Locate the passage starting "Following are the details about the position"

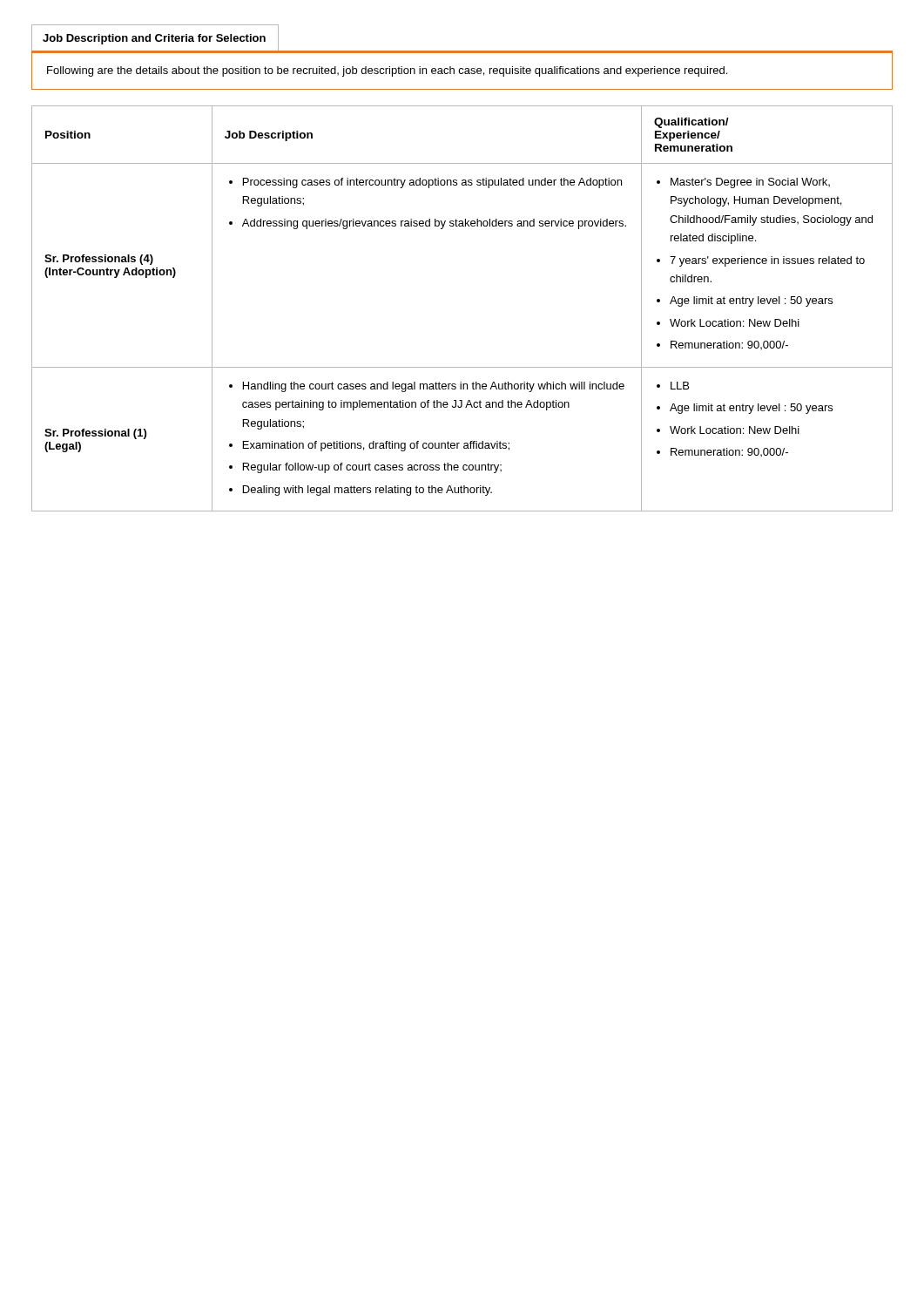[x=387, y=70]
